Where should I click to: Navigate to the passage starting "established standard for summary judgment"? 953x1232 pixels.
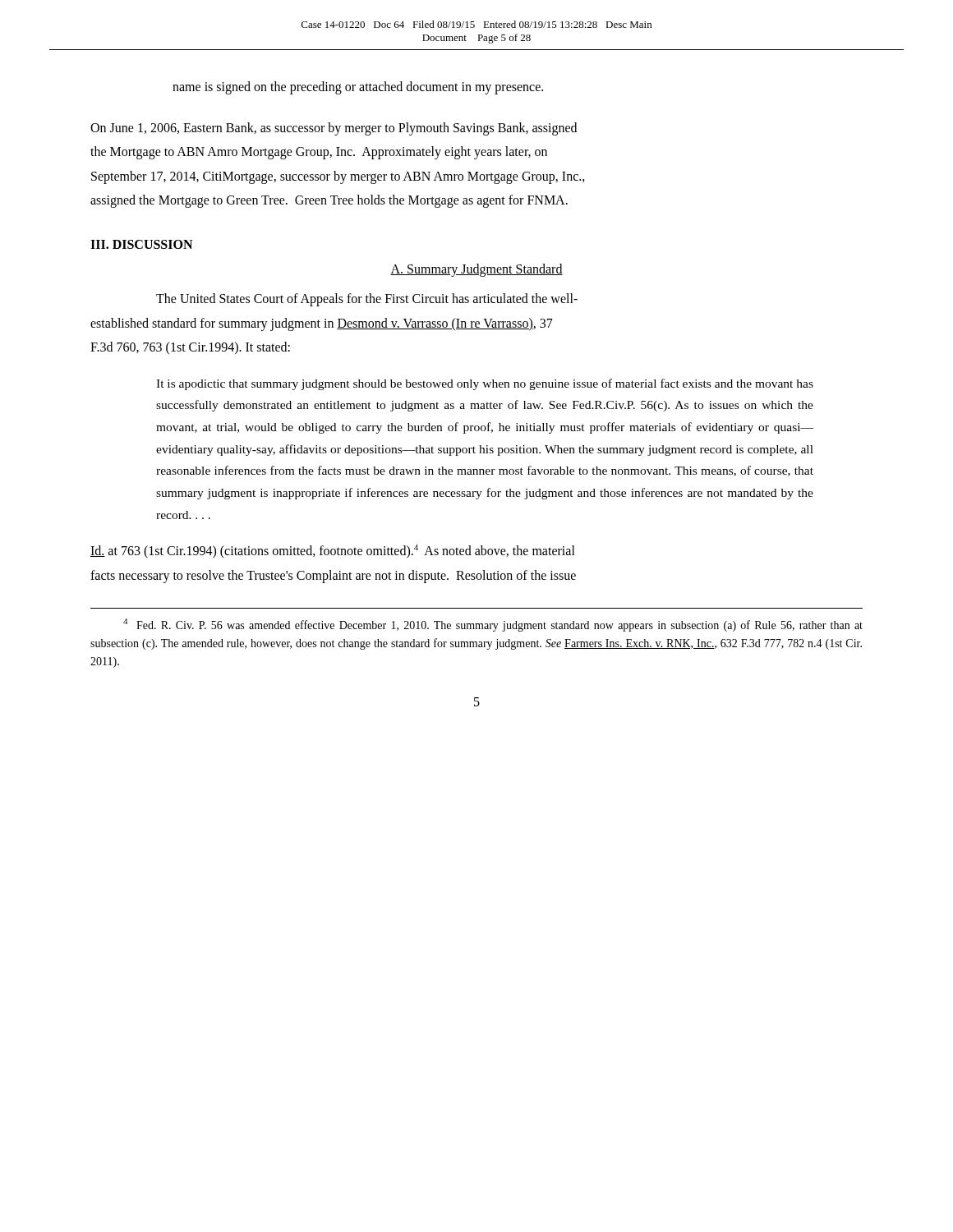(x=321, y=323)
